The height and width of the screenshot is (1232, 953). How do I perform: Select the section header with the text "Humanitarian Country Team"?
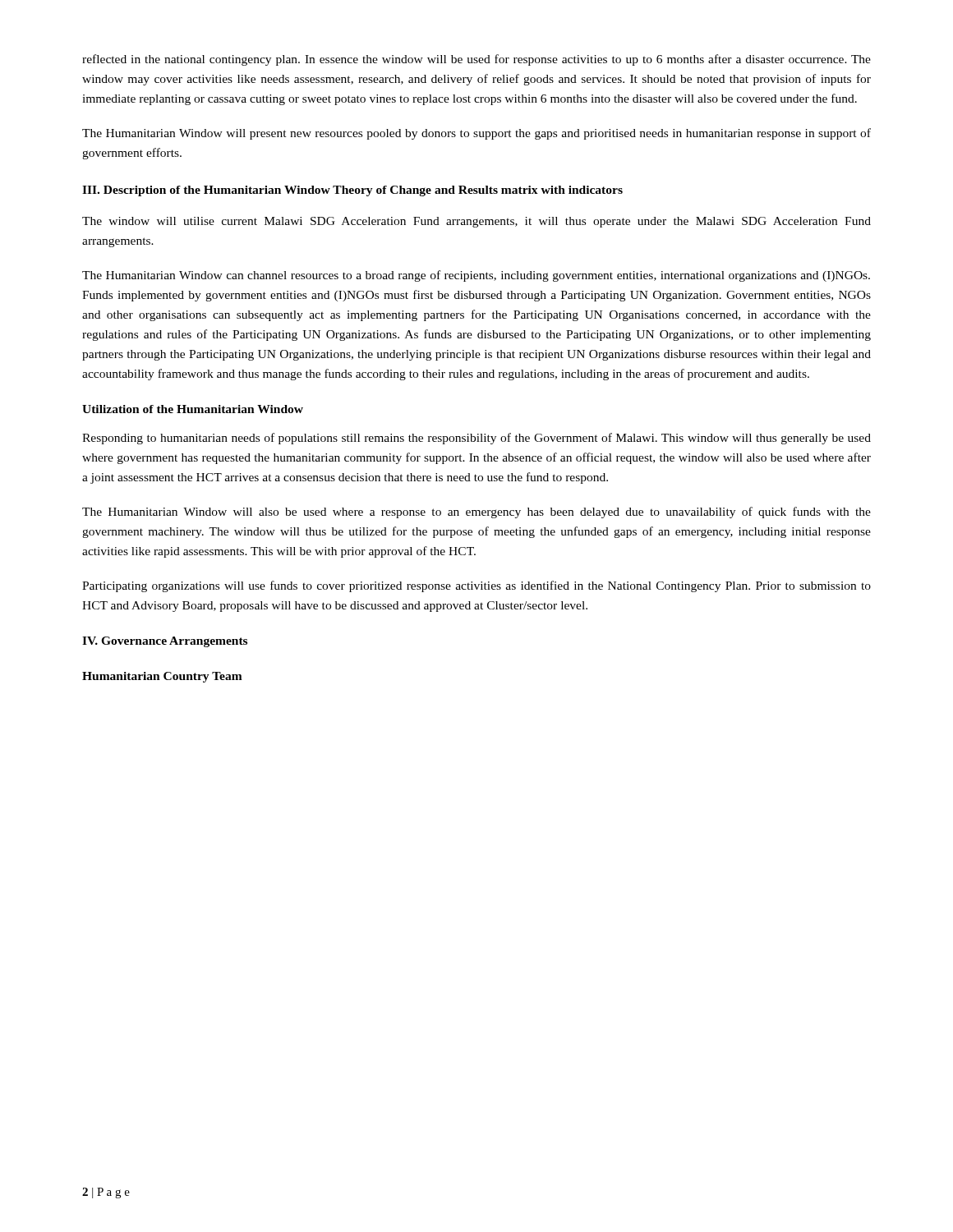162,675
